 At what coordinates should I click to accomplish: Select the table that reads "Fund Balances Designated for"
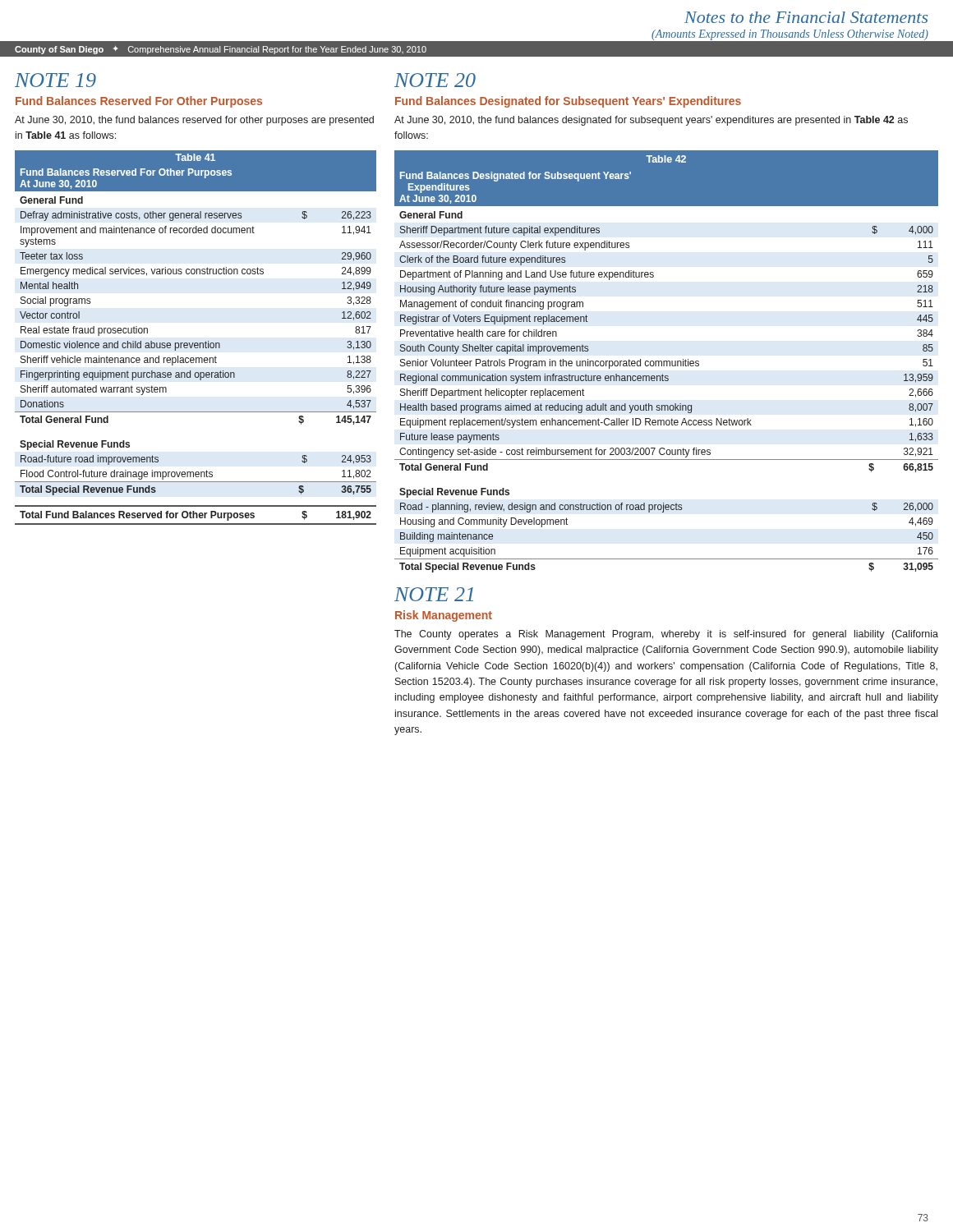666,362
